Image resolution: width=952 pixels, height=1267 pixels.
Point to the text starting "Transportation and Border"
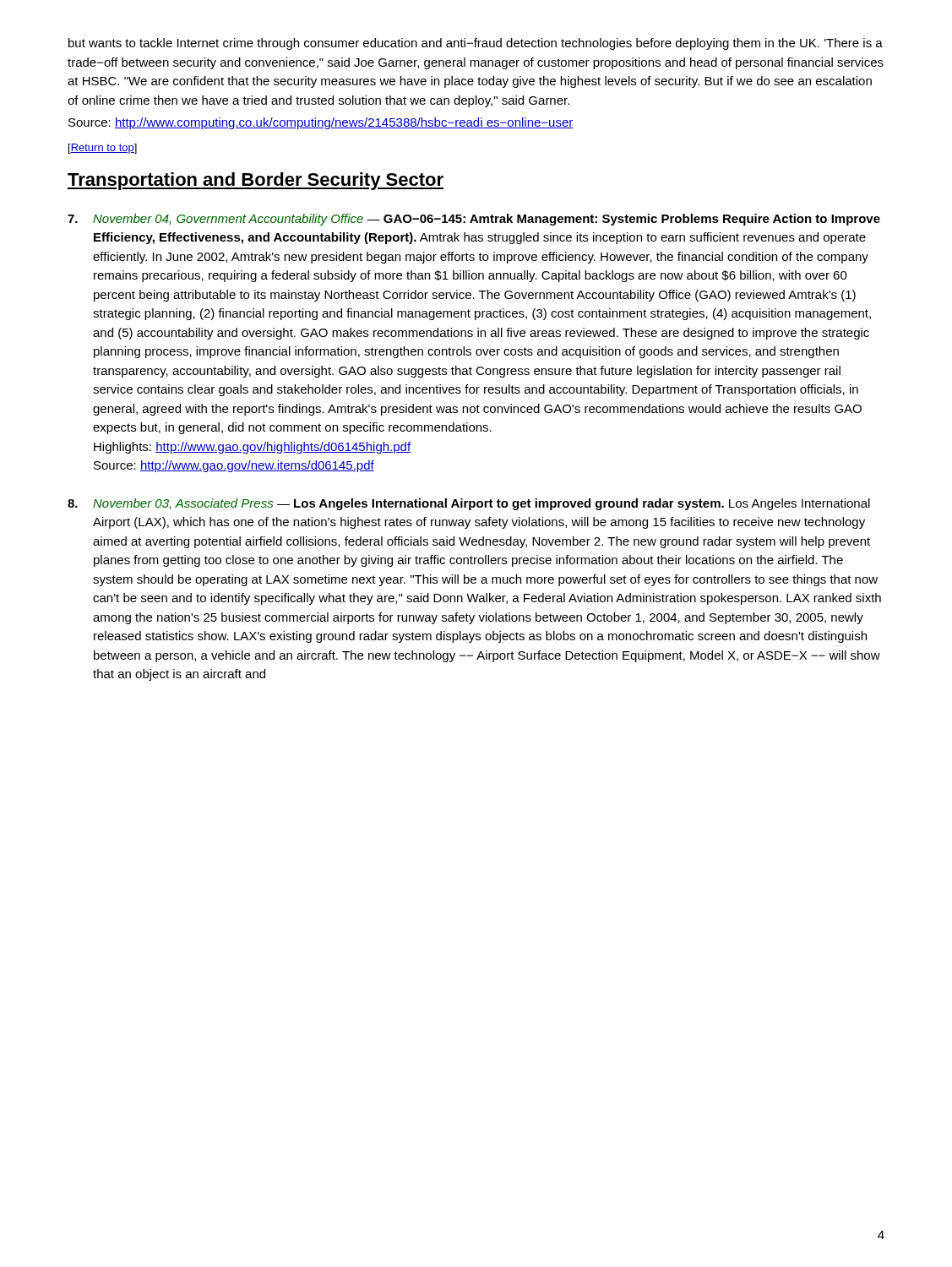tap(256, 179)
